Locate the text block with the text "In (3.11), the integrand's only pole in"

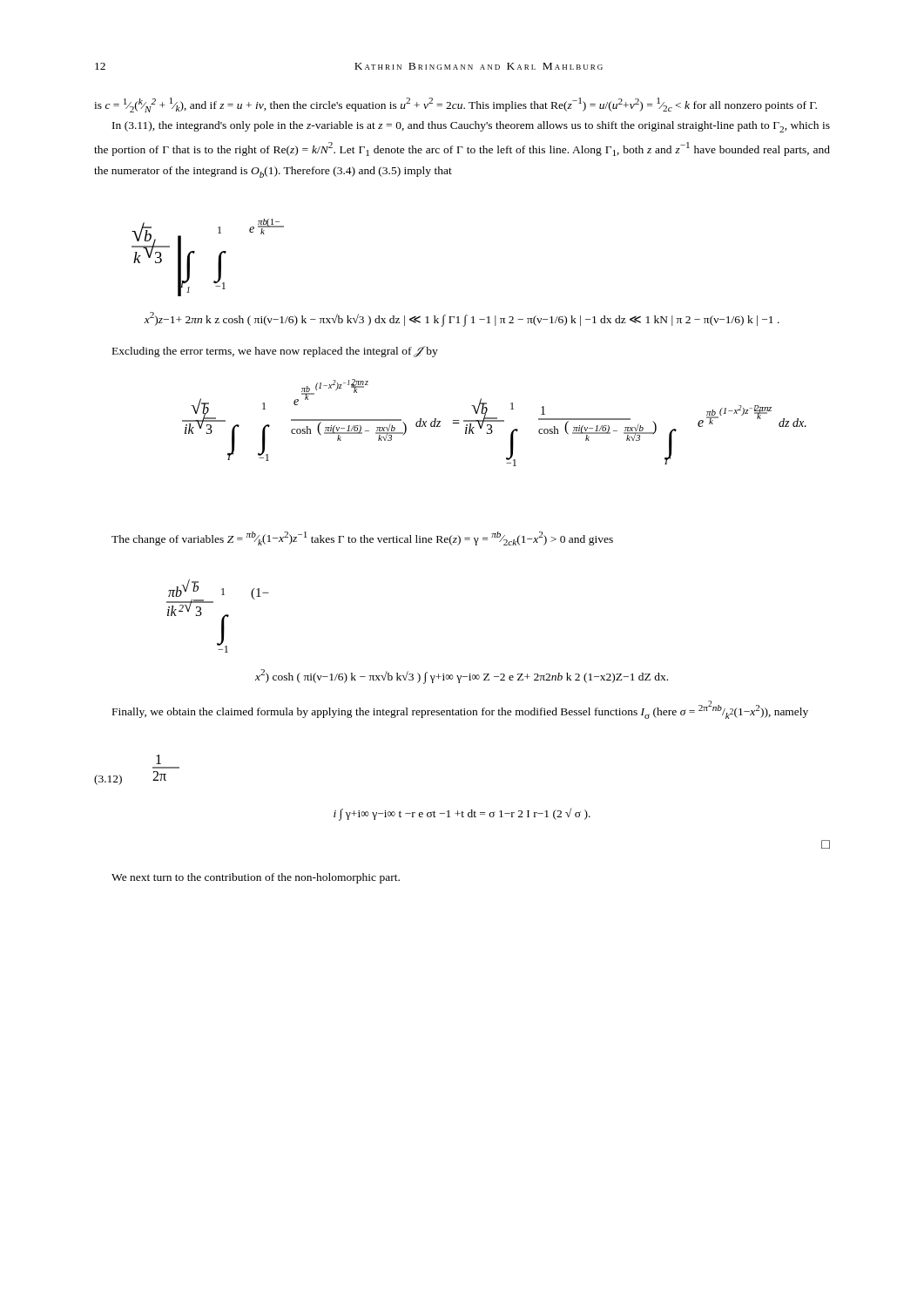pyautogui.click(x=462, y=149)
